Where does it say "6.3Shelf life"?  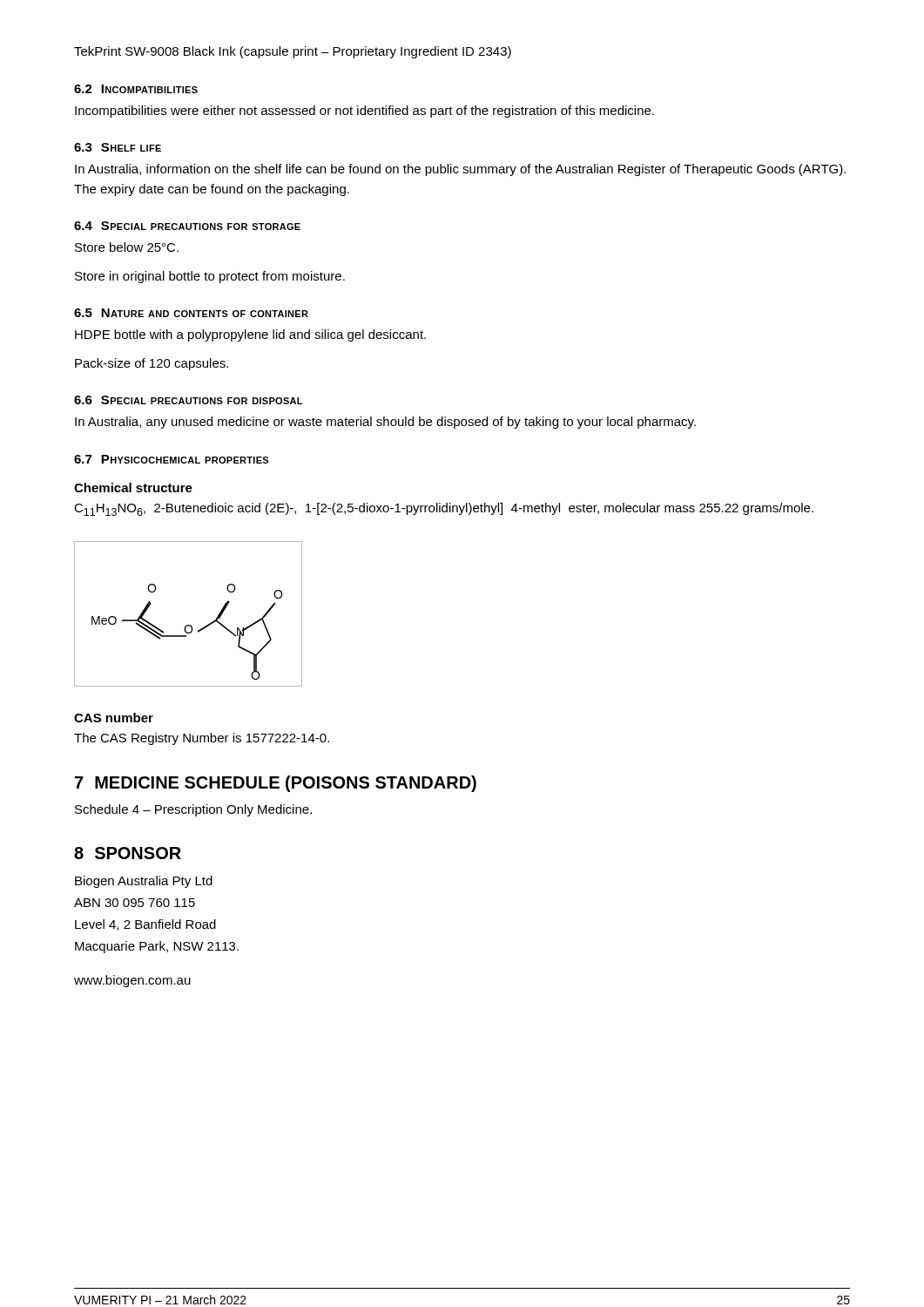118,147
